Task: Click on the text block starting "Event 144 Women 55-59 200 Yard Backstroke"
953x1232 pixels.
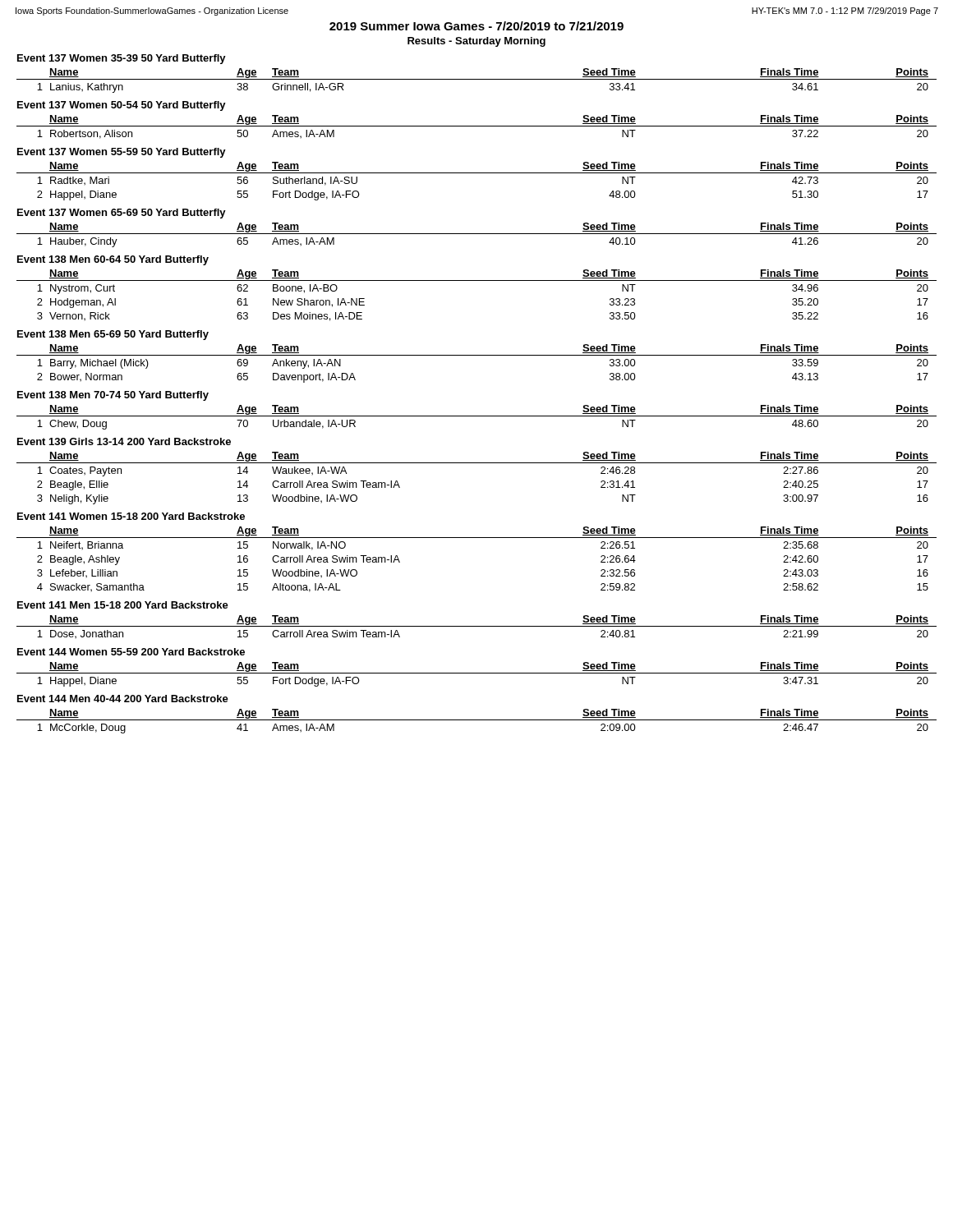Action: tap(131, 652)
